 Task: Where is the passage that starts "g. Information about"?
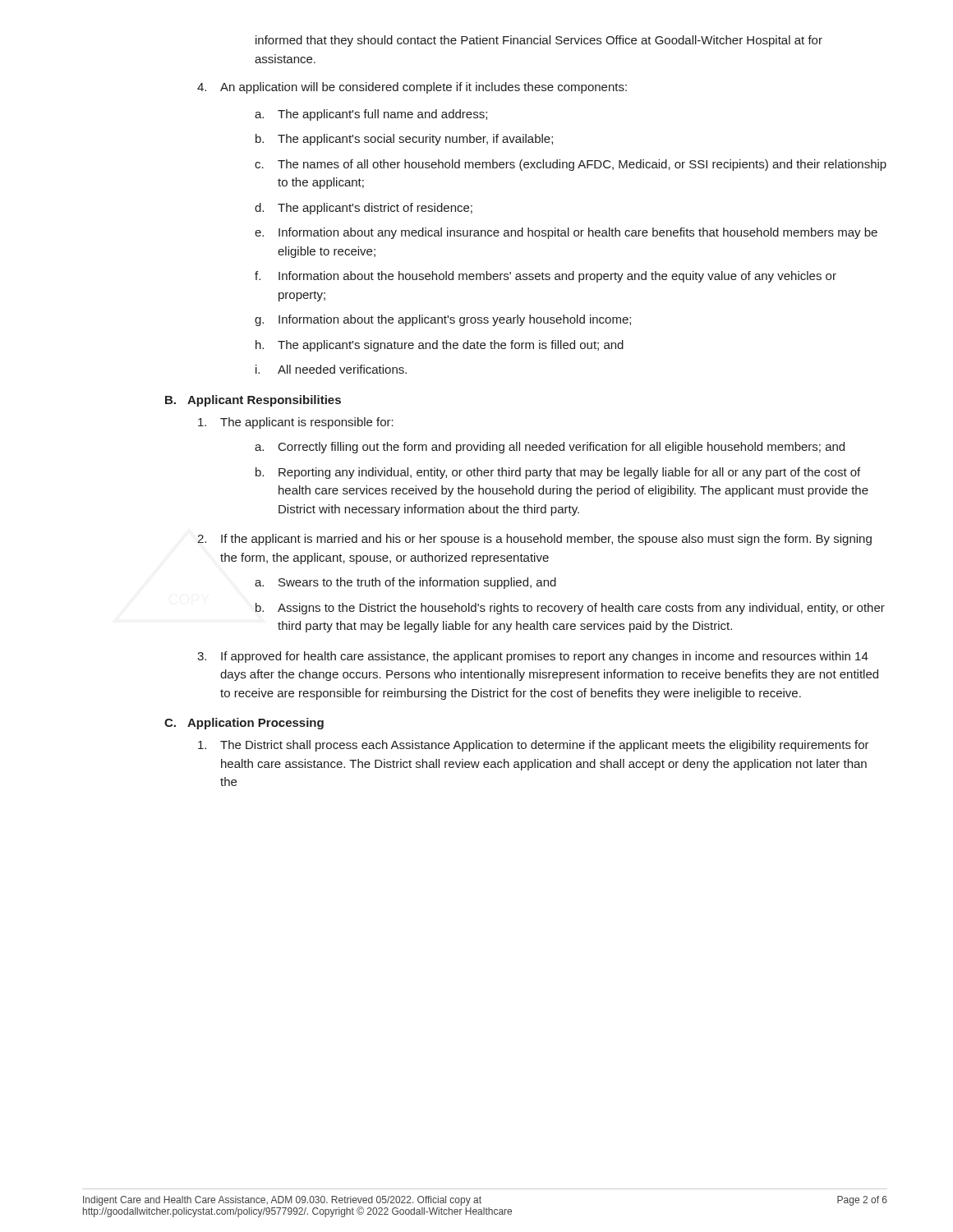pyautogui.click(x=443, y=320)
